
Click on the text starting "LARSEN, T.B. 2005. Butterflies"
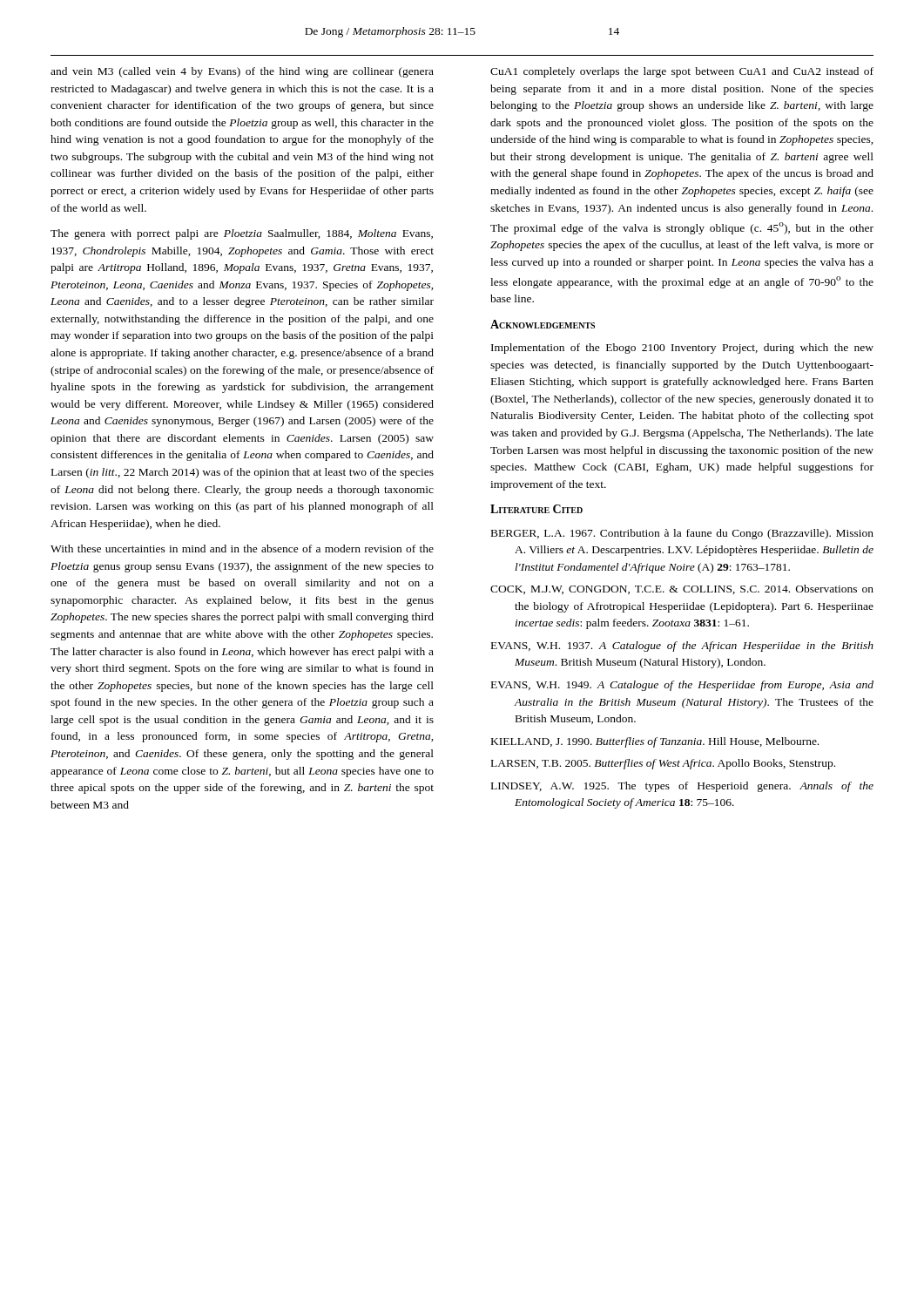tap(682, 763)
